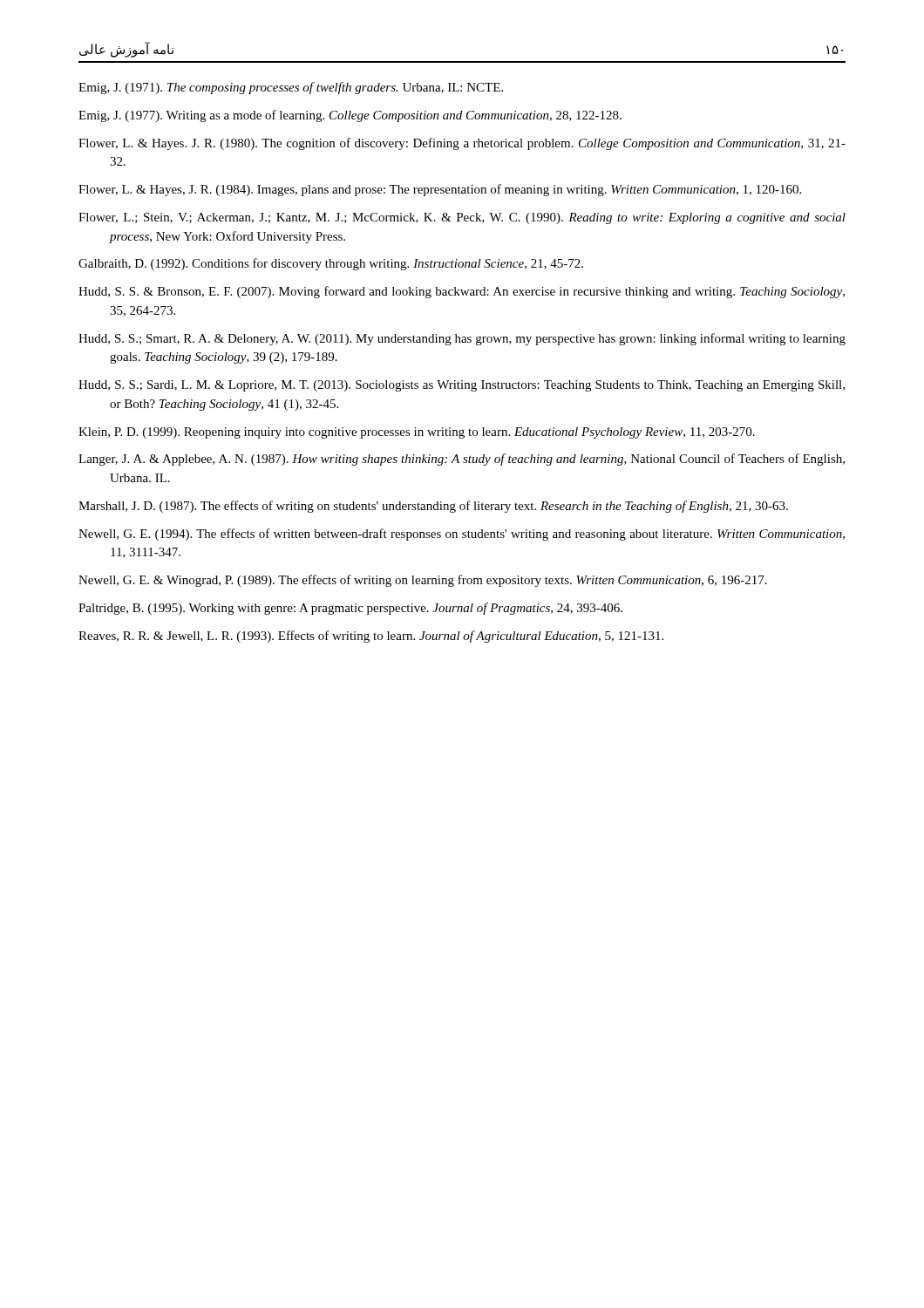Select the text block starting "Flower, L. & Hayes. J. R. (1980). The"
Screen dimensions: 1308x924
click(462, 152)
